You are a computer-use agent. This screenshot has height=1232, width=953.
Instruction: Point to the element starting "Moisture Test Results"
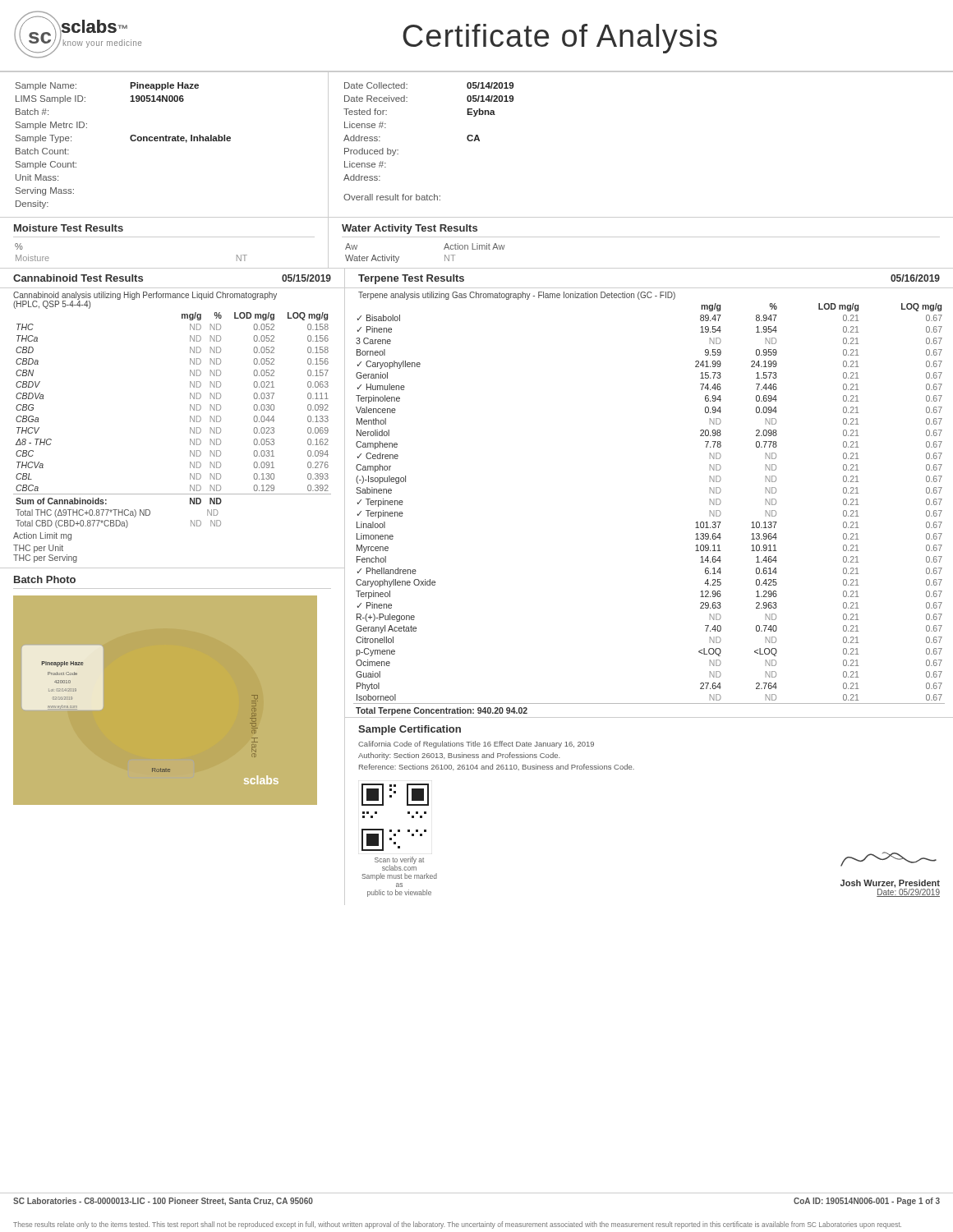[x=68, y=228]
